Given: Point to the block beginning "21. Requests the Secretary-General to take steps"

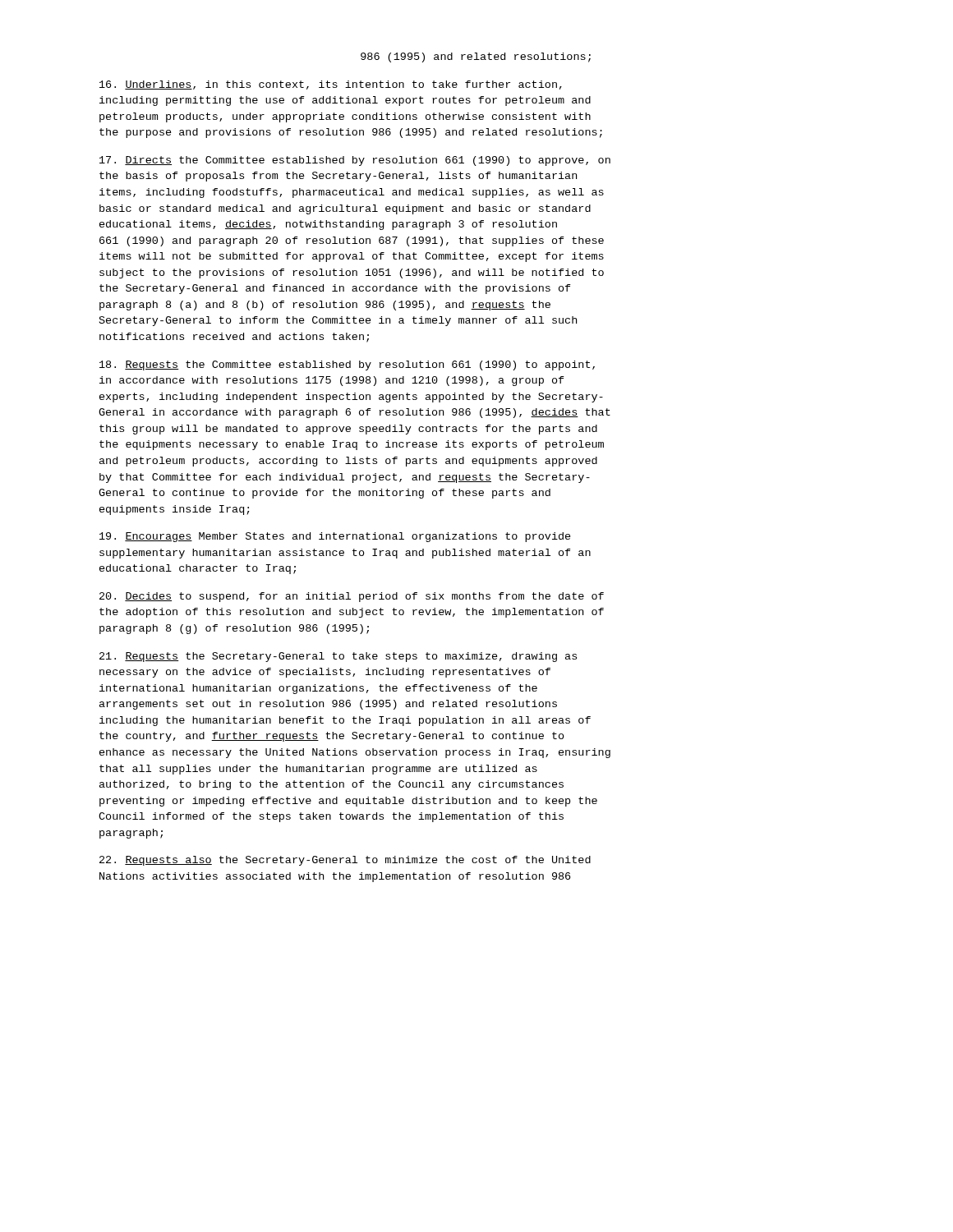Looking at the screenshot, I should pyautogui.click(x=355, y=745).
